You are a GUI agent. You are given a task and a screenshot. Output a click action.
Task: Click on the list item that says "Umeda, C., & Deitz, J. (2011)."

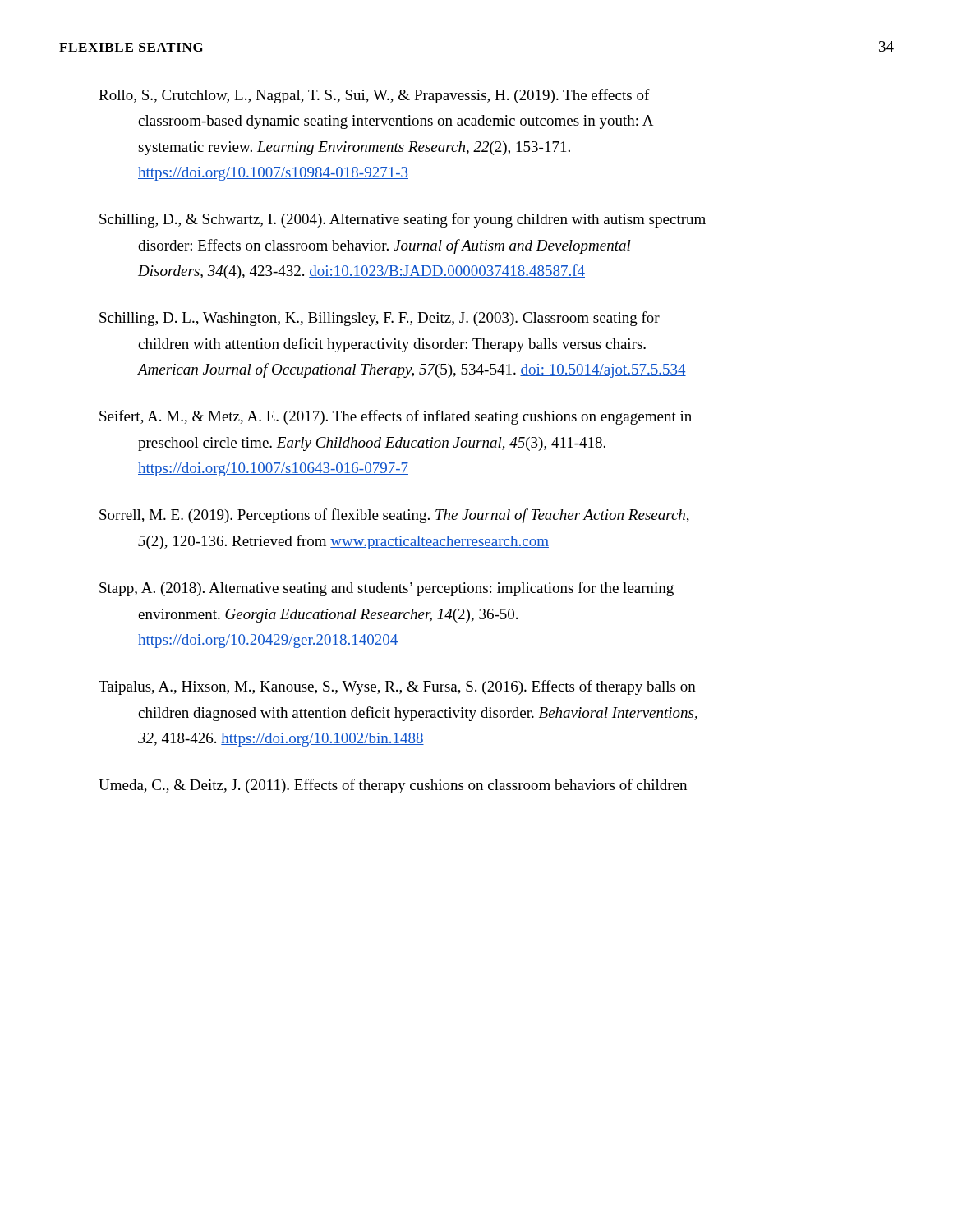pyautogui.click(x=476, y=785)
